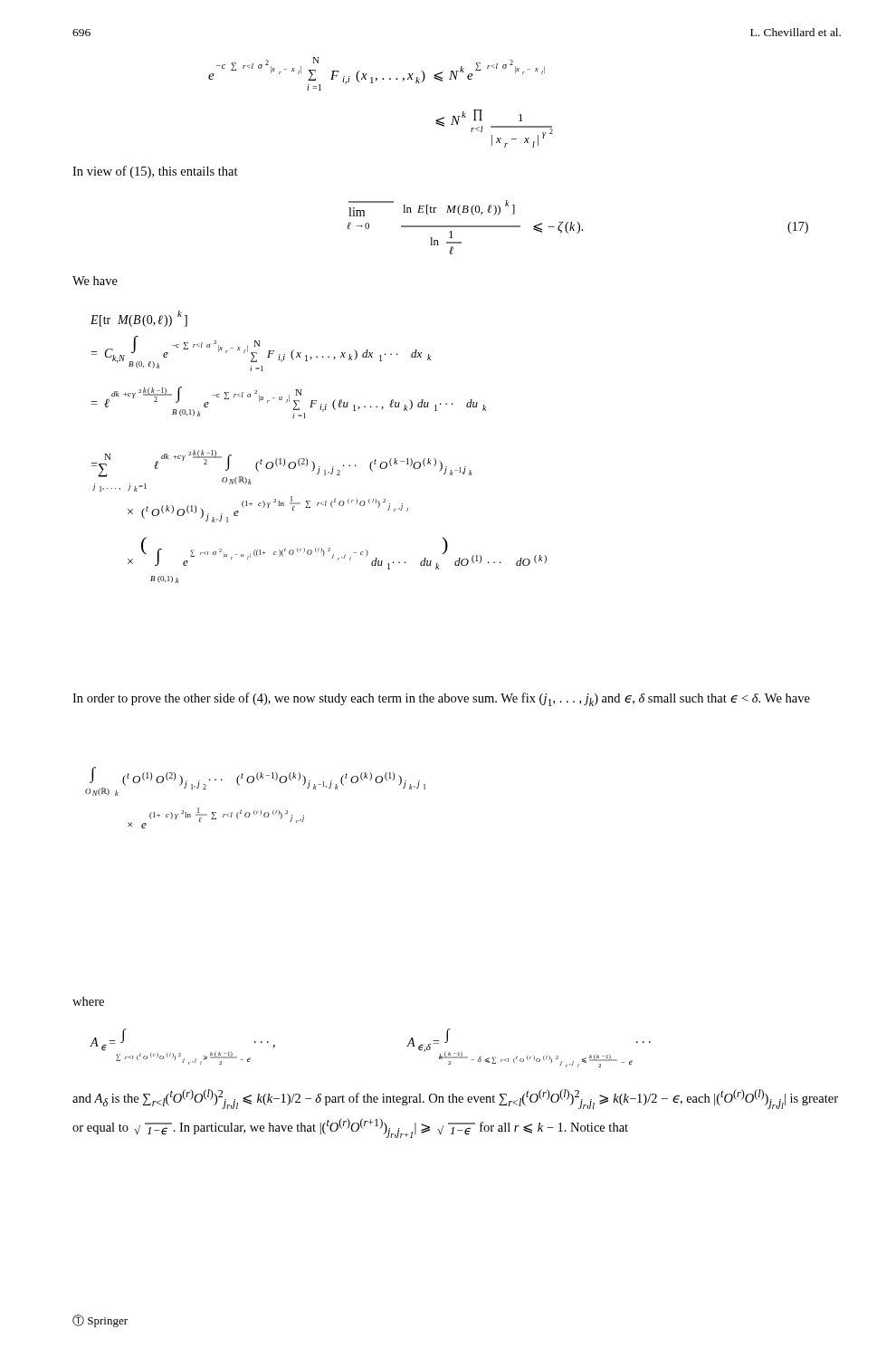Find the text block that says "In view of (15),"

pos(155,171)
